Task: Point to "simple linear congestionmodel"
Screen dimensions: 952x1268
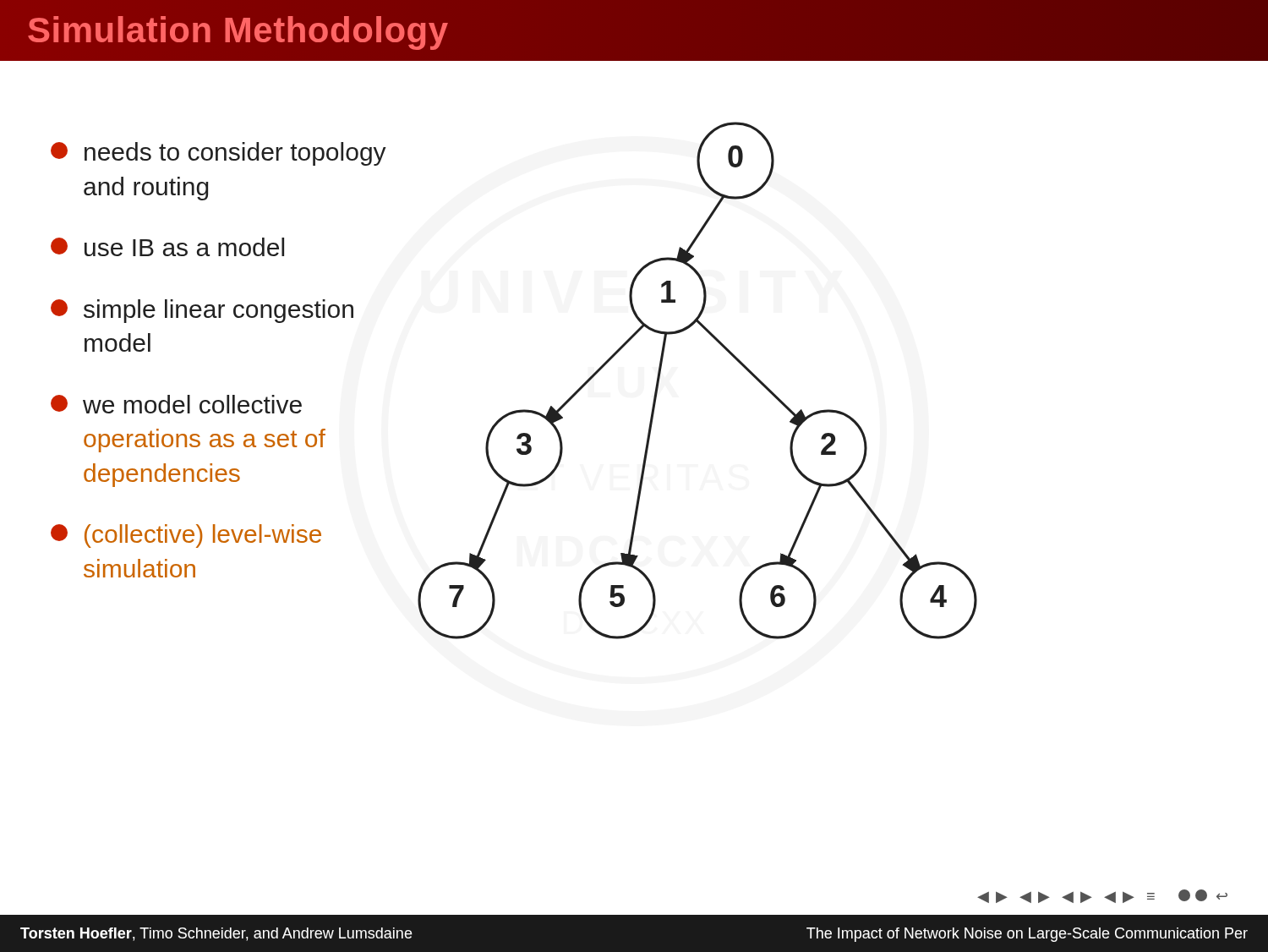Action: click(203, 326)
